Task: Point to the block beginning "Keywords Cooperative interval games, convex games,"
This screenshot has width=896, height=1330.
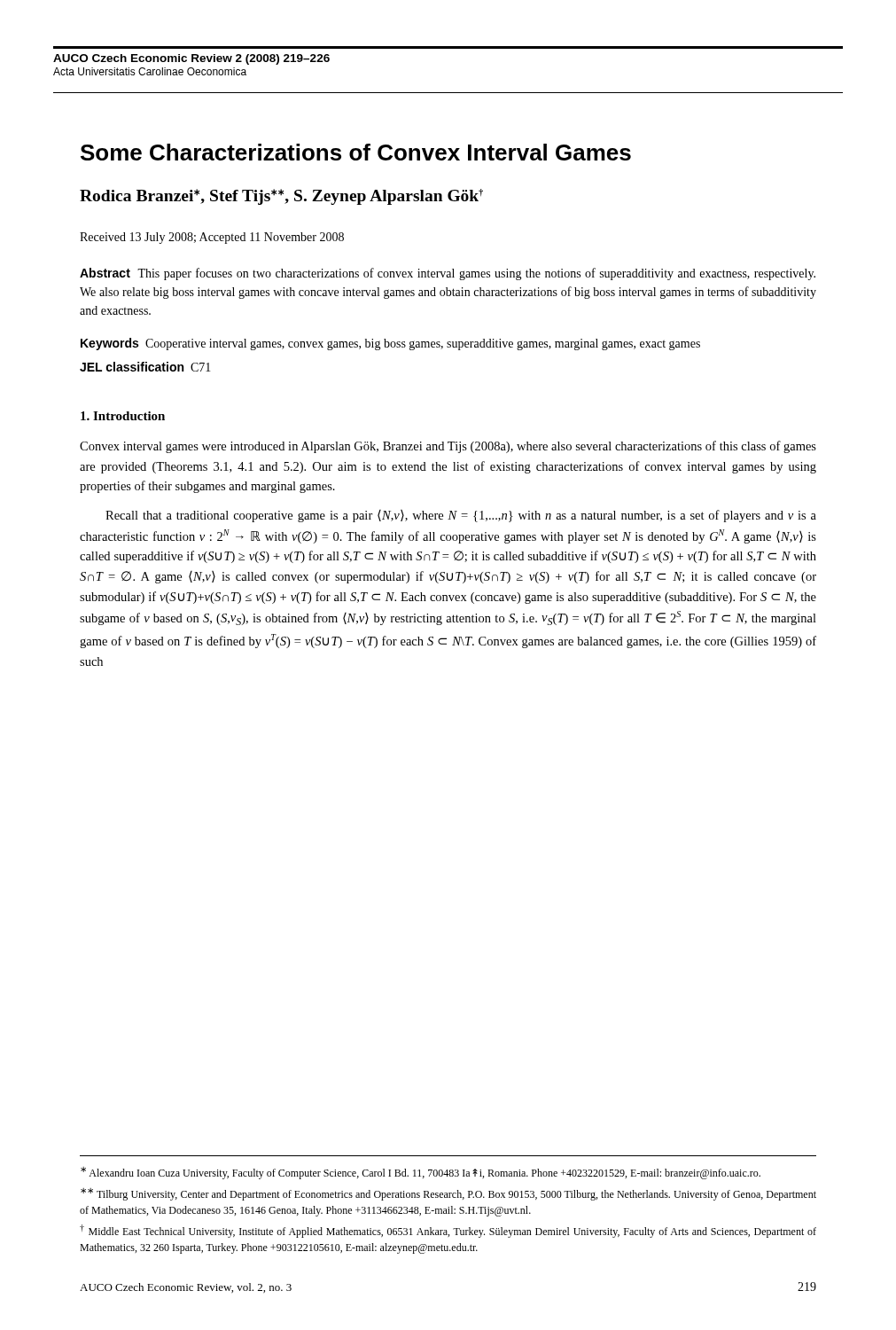Action: (x=390, y=343)
